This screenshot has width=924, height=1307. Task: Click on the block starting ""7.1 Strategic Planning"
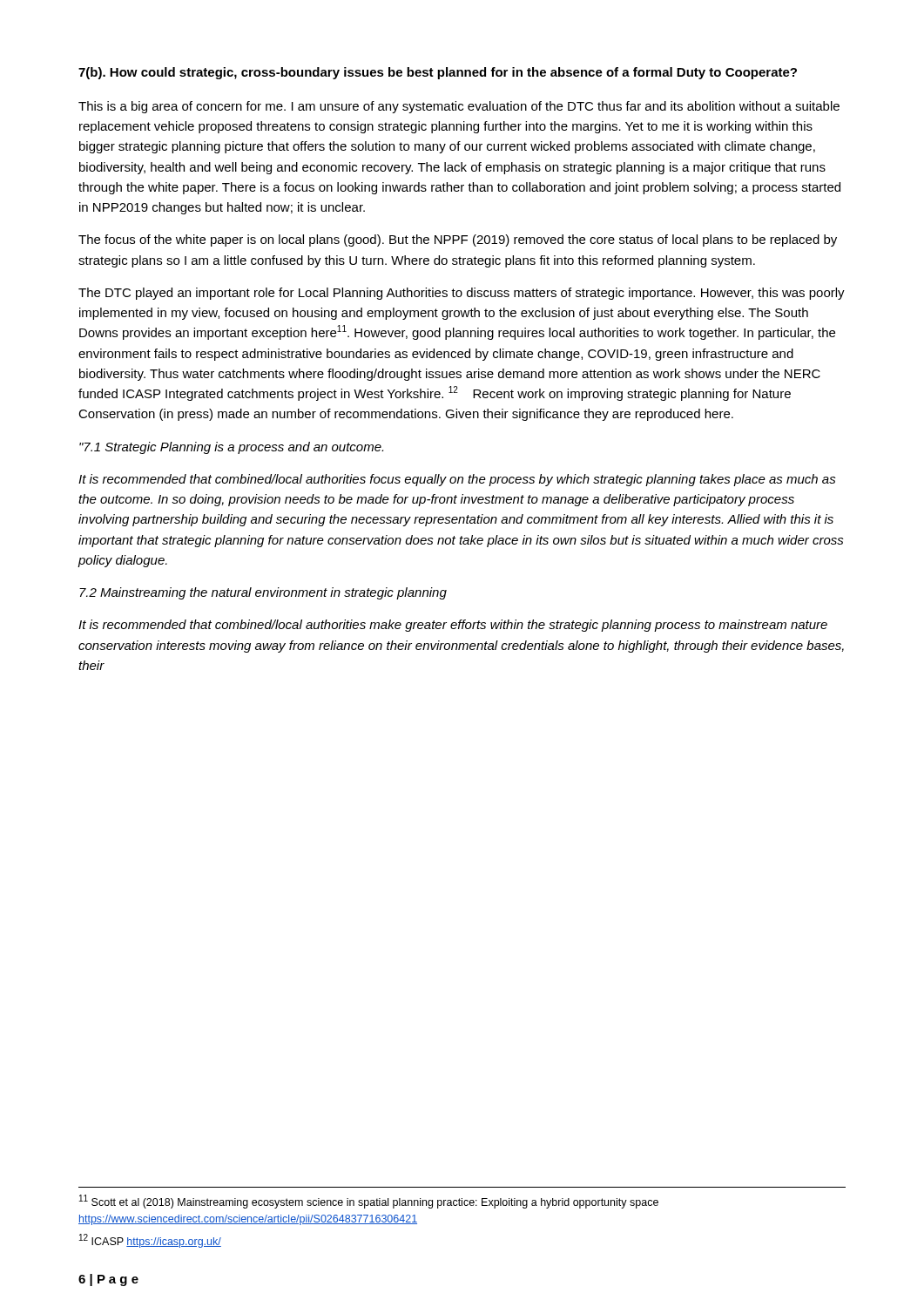click(232, 446)
